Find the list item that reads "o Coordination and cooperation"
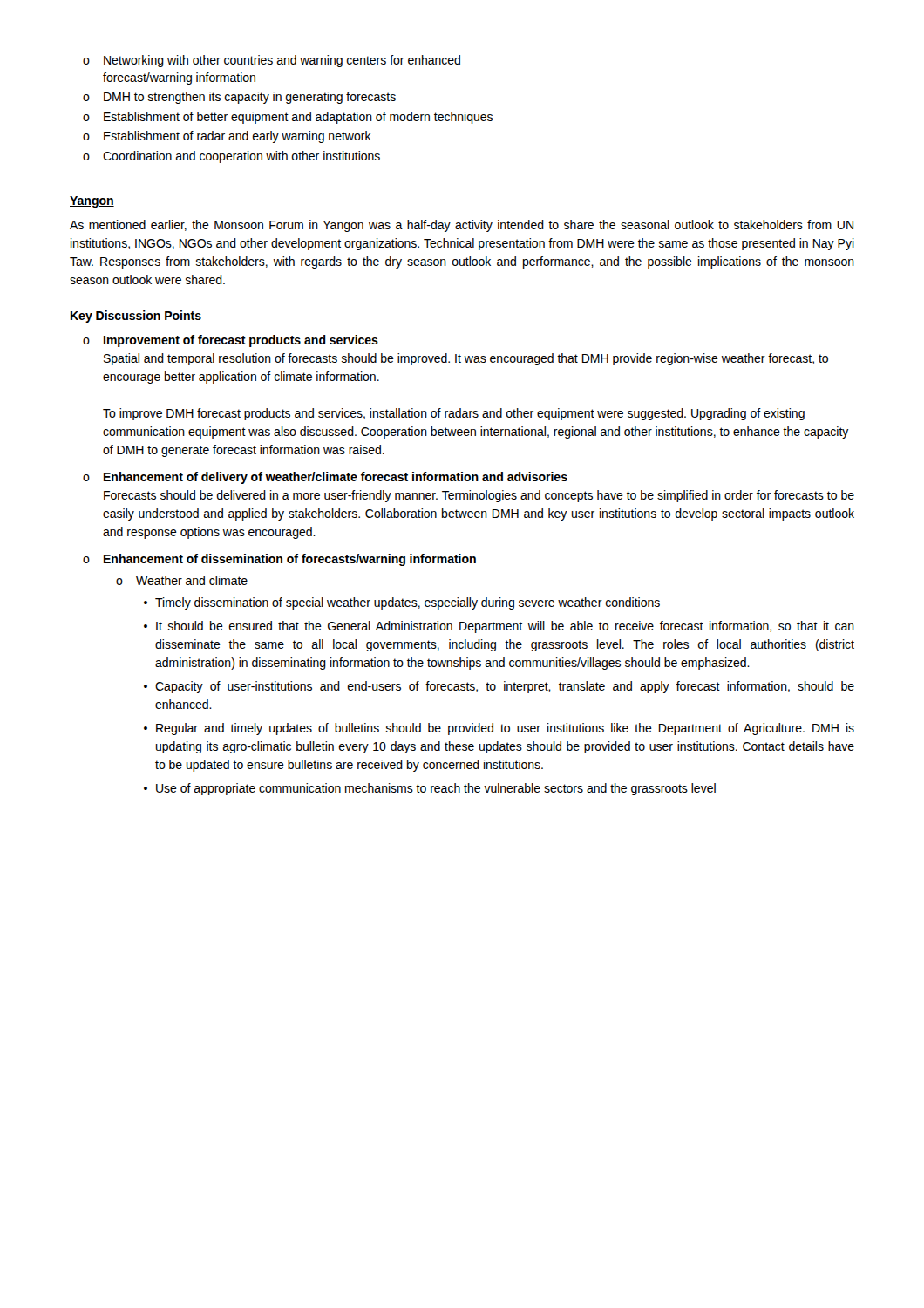This screenshot has height=1308, width=924. [x=231, y=157]
